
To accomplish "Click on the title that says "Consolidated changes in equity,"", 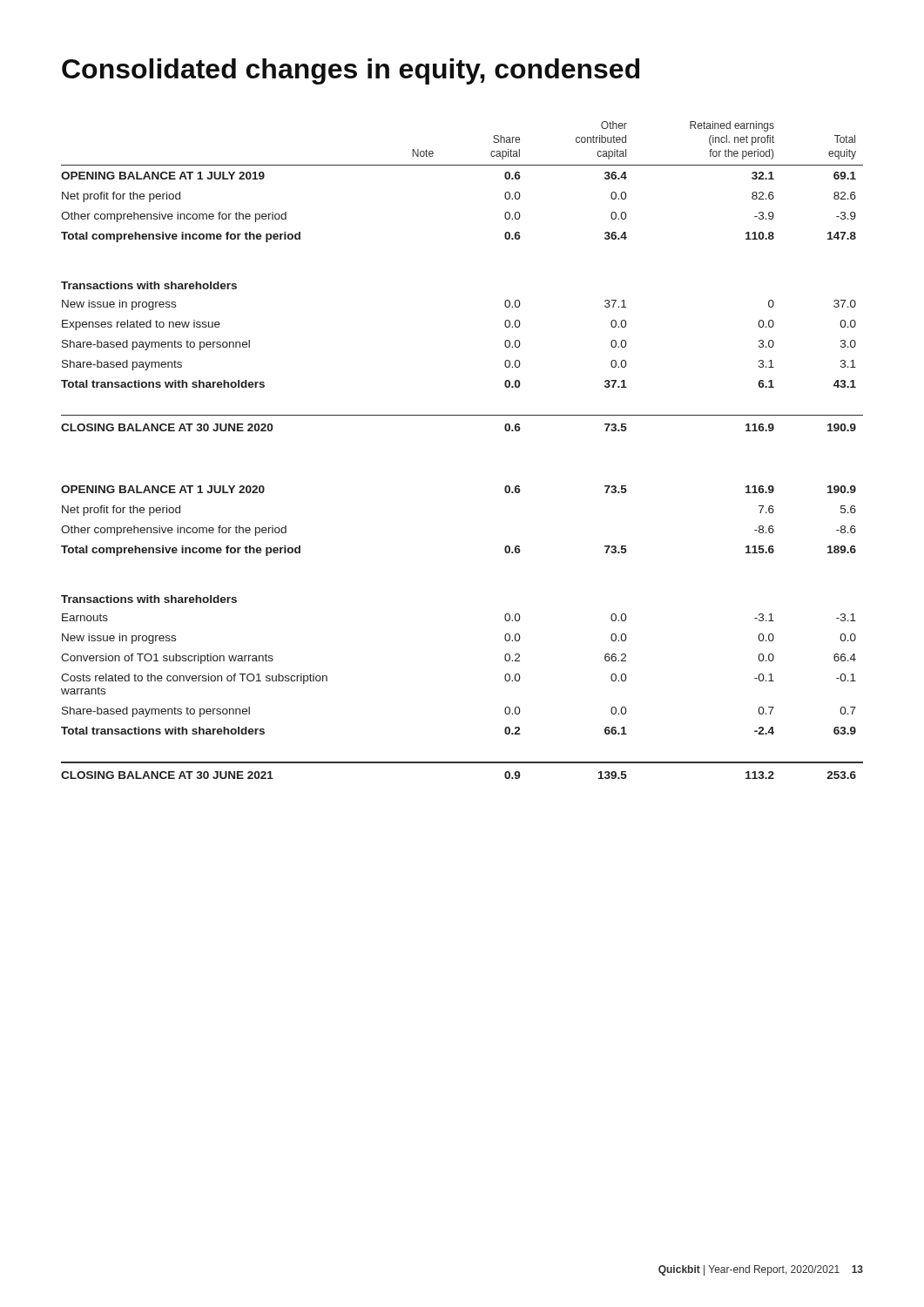I will 351,69.
